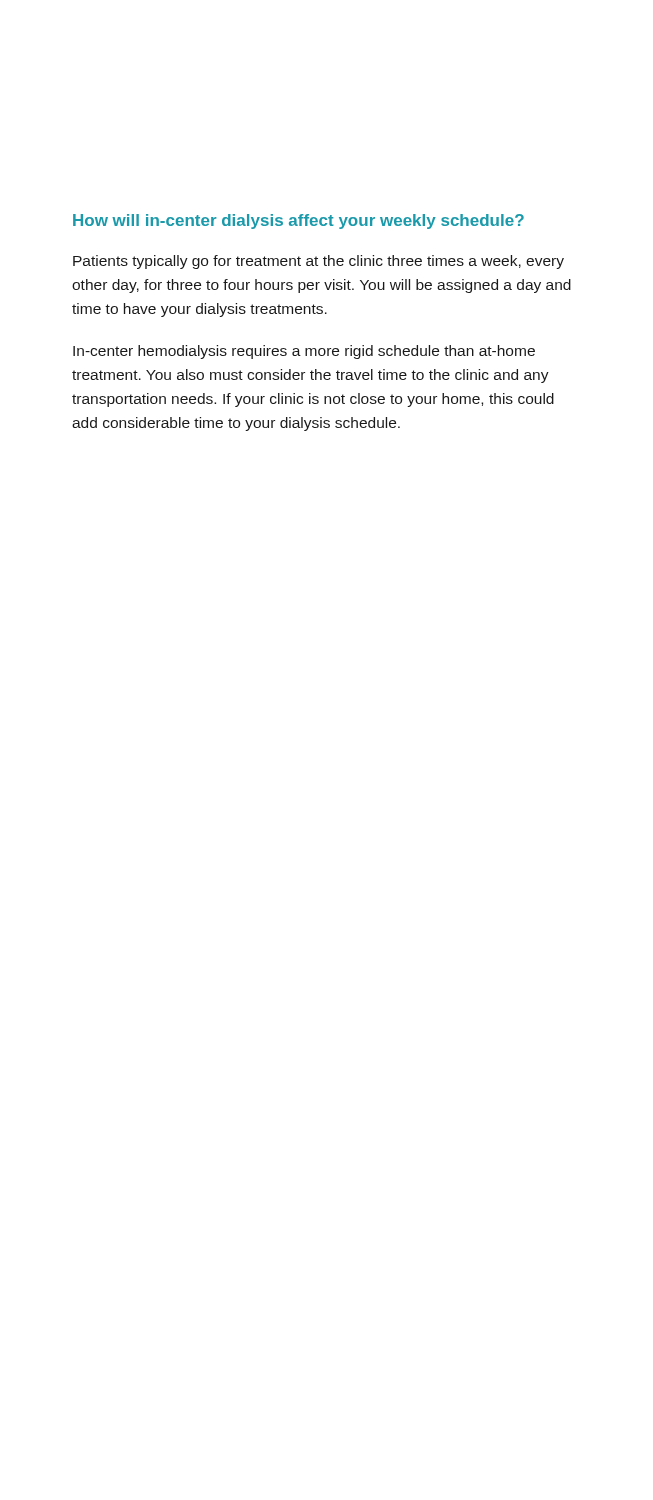
Task: Select a section header
Action: tap(298, 220)
